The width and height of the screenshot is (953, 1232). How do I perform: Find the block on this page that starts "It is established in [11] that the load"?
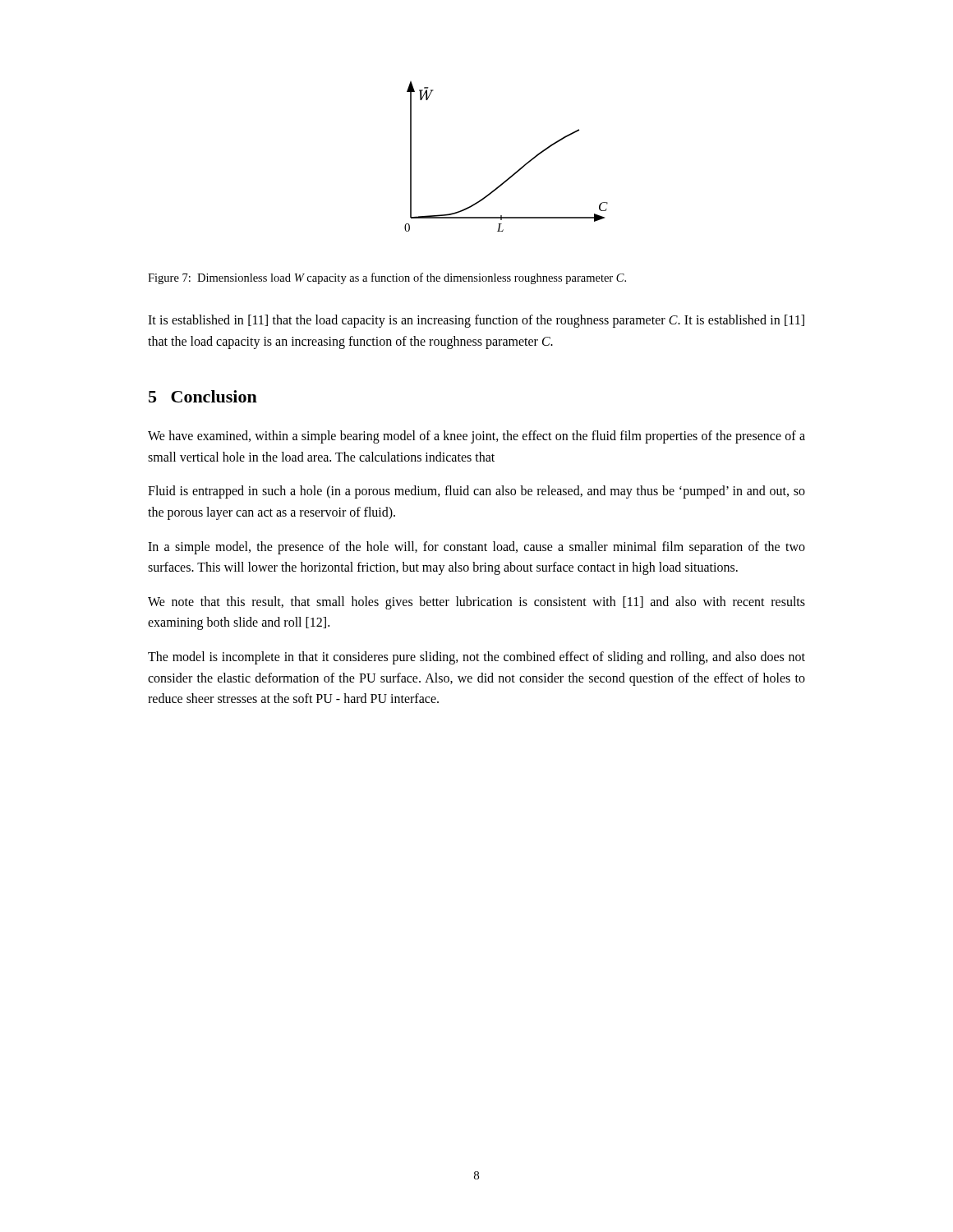[x=476, y=330]
